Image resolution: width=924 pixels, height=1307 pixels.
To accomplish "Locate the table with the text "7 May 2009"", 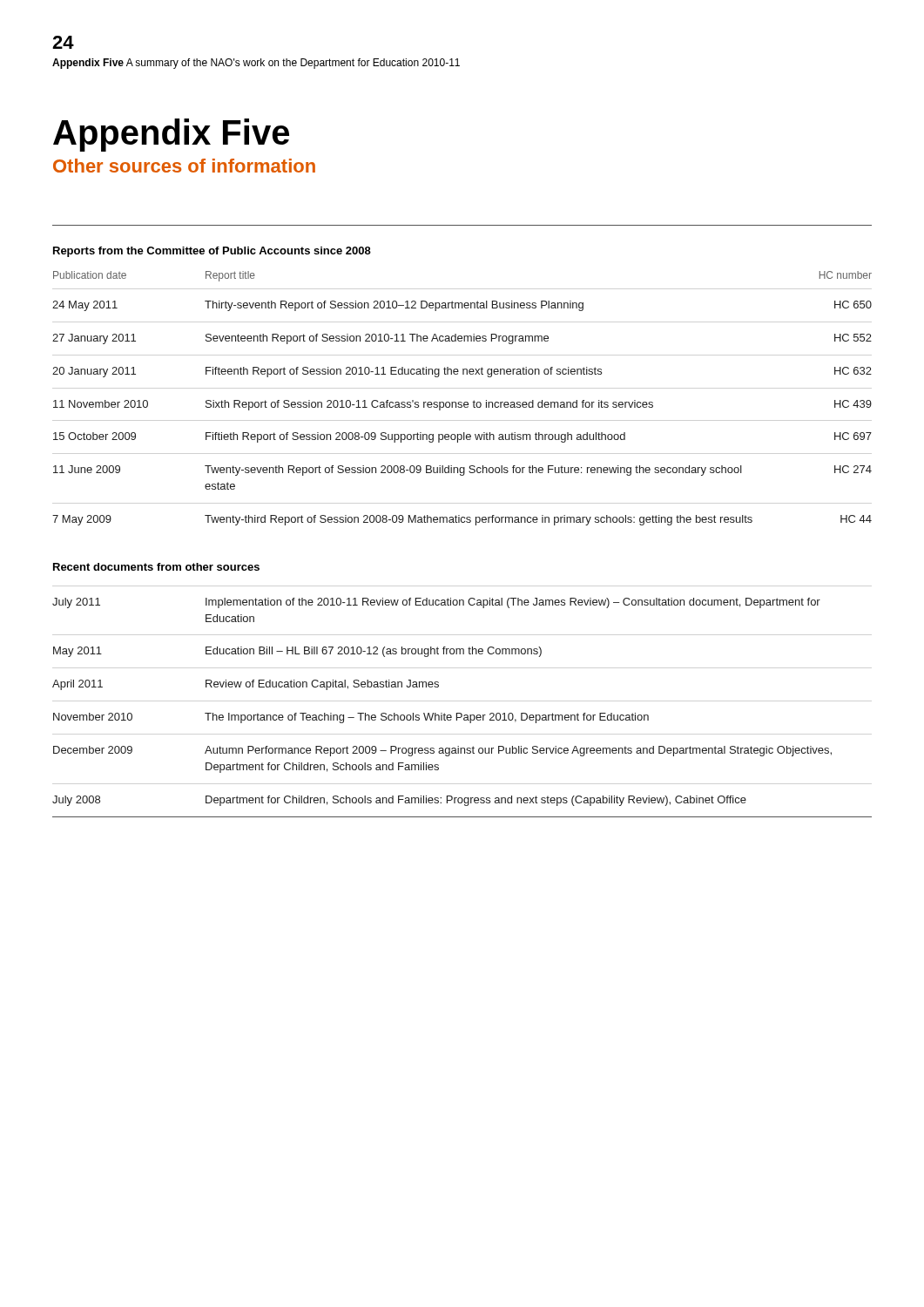I will click(x=462, y=402).
